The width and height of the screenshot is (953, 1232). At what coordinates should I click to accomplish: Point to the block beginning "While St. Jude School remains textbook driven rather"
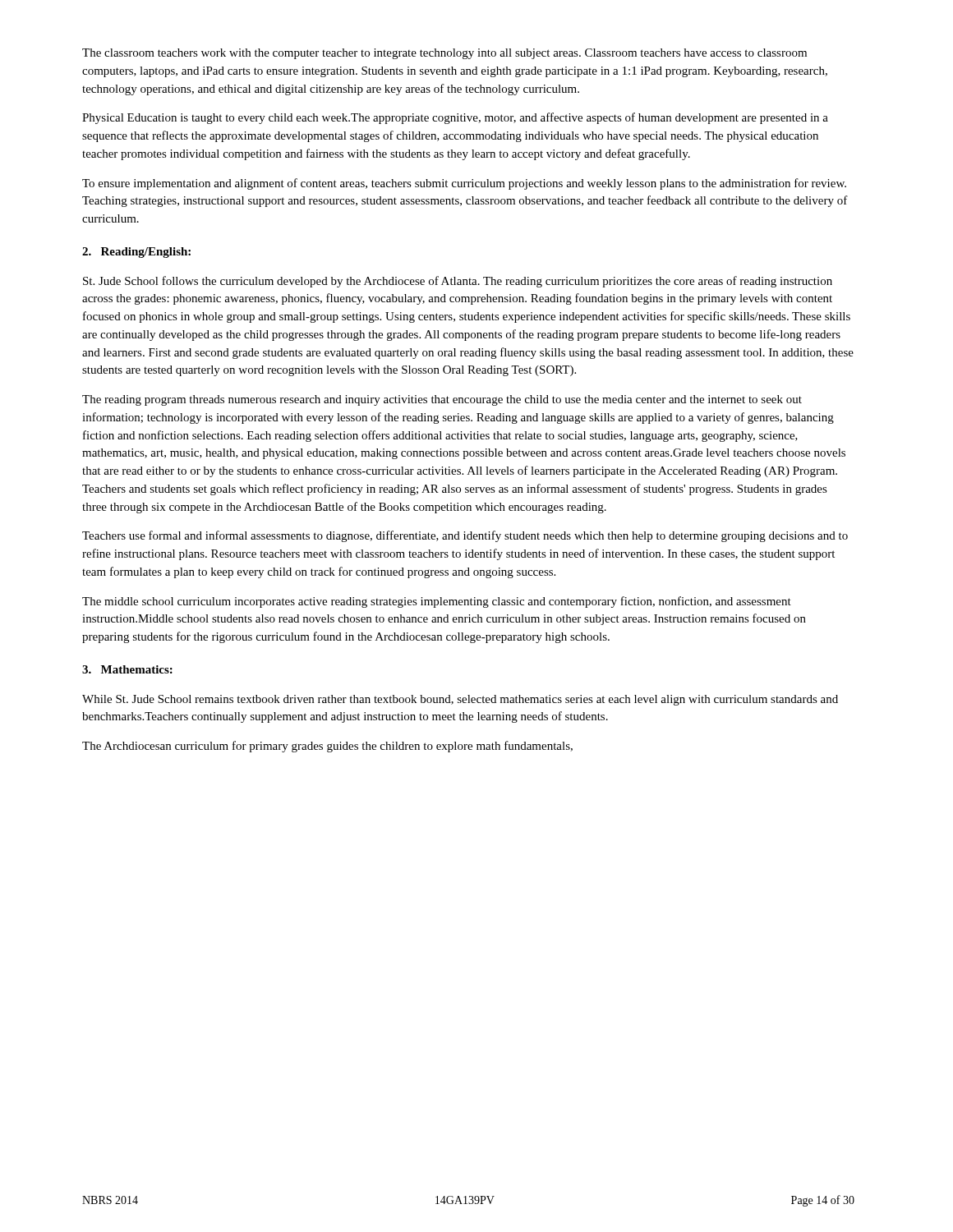[x=468, y=708]
